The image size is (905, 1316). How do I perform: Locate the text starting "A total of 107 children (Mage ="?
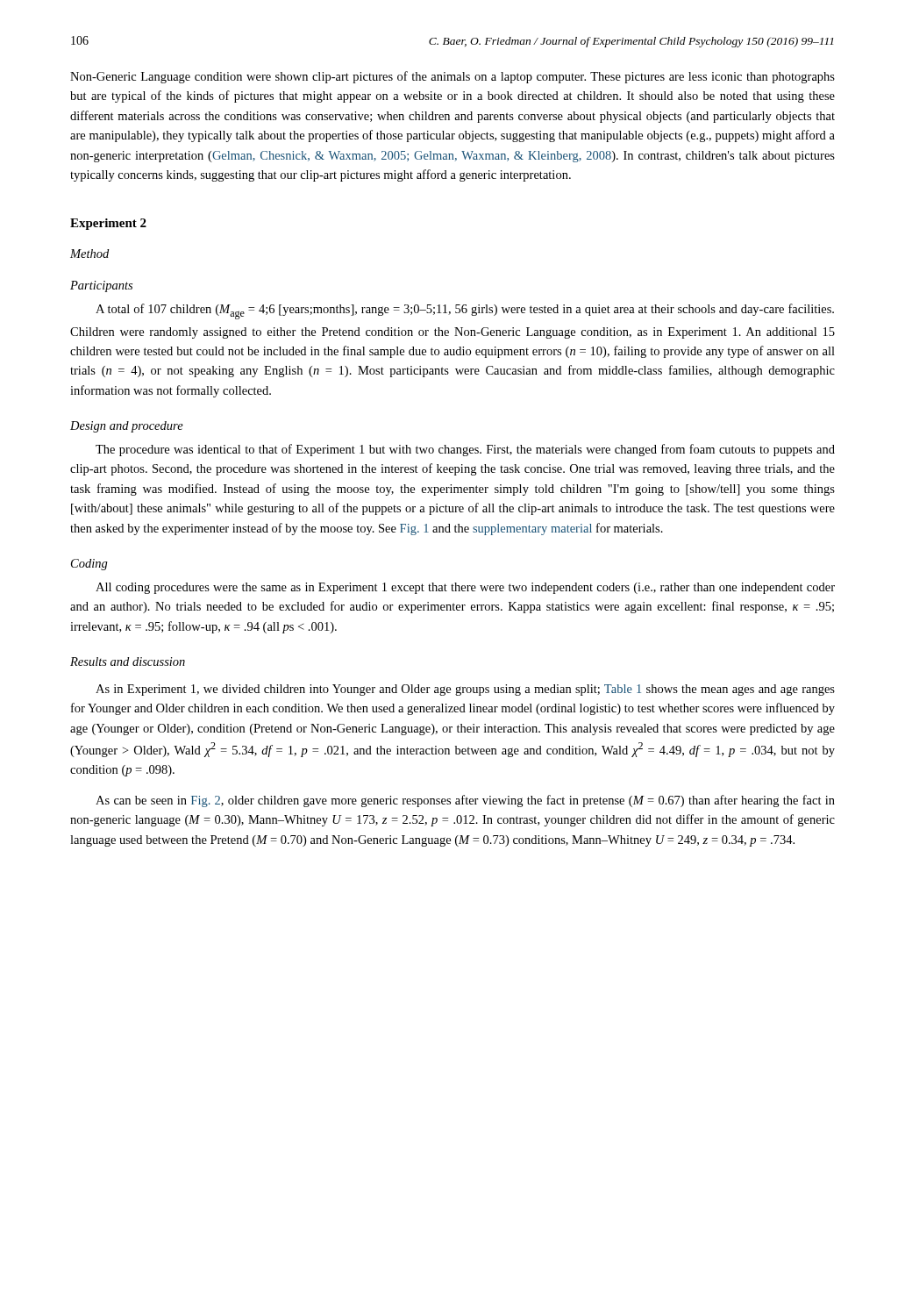452,350
